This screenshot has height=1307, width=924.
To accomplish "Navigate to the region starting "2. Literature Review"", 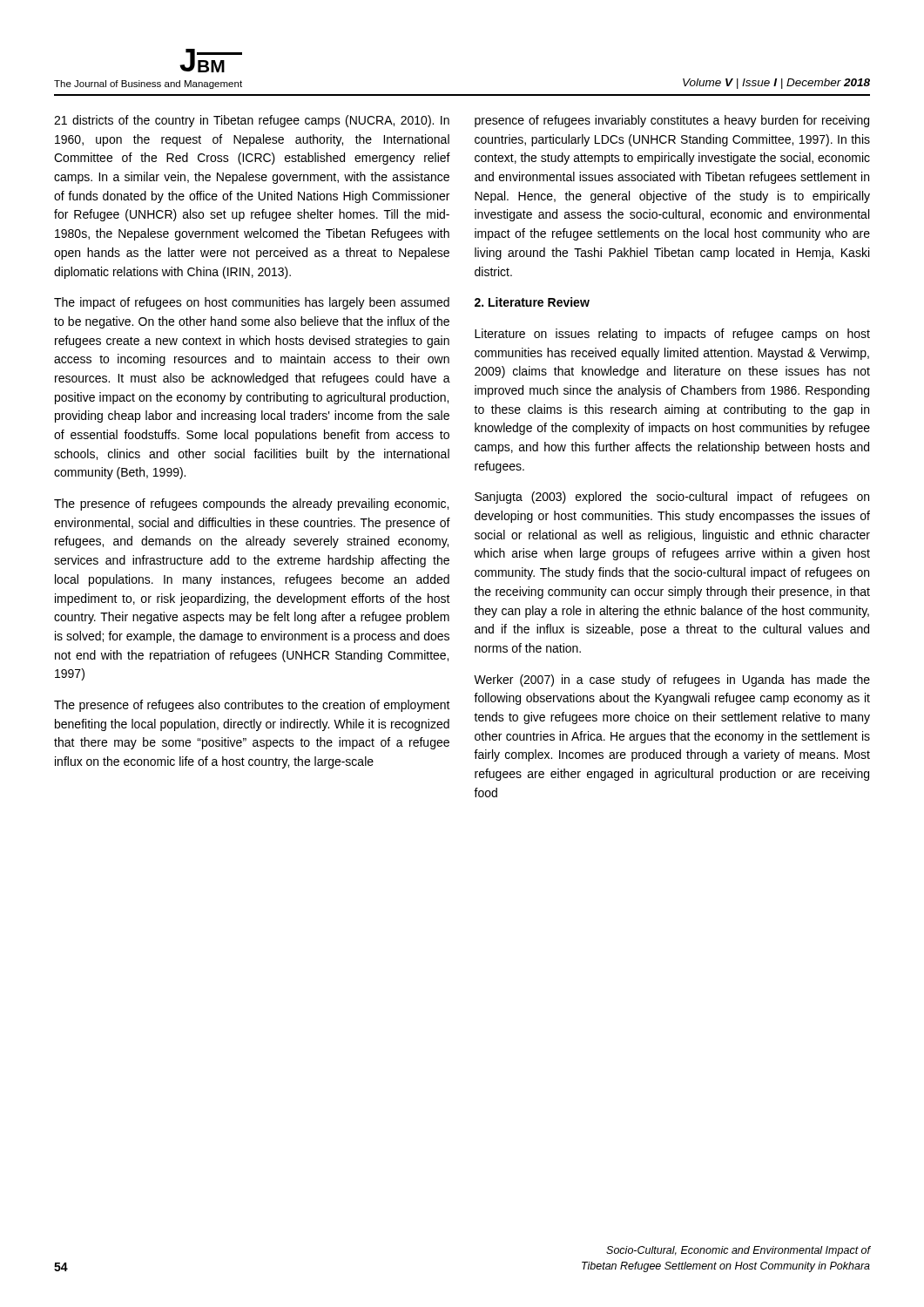I will (532, 302).
